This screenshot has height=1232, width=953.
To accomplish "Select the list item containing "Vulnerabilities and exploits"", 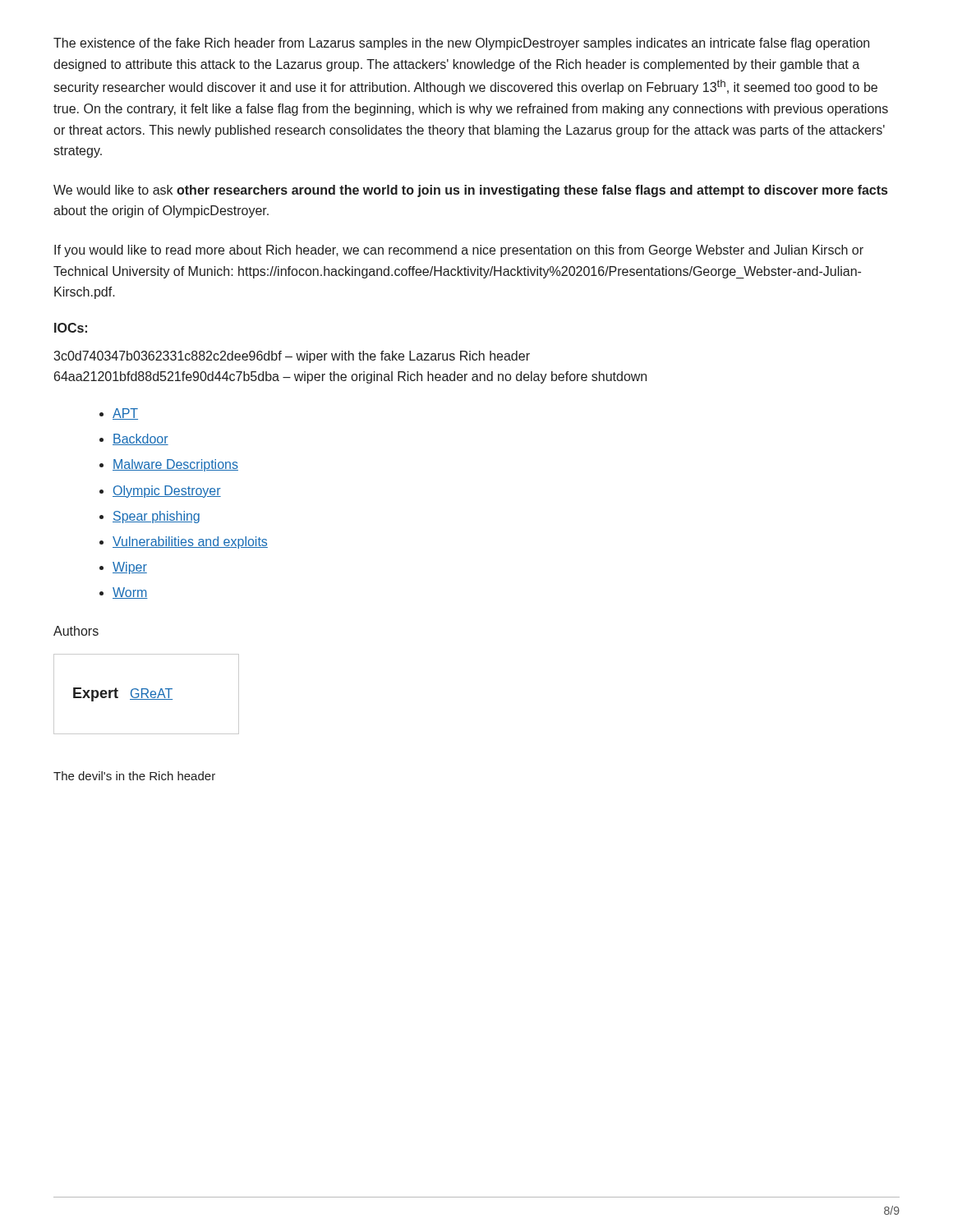I will [190, 542].
